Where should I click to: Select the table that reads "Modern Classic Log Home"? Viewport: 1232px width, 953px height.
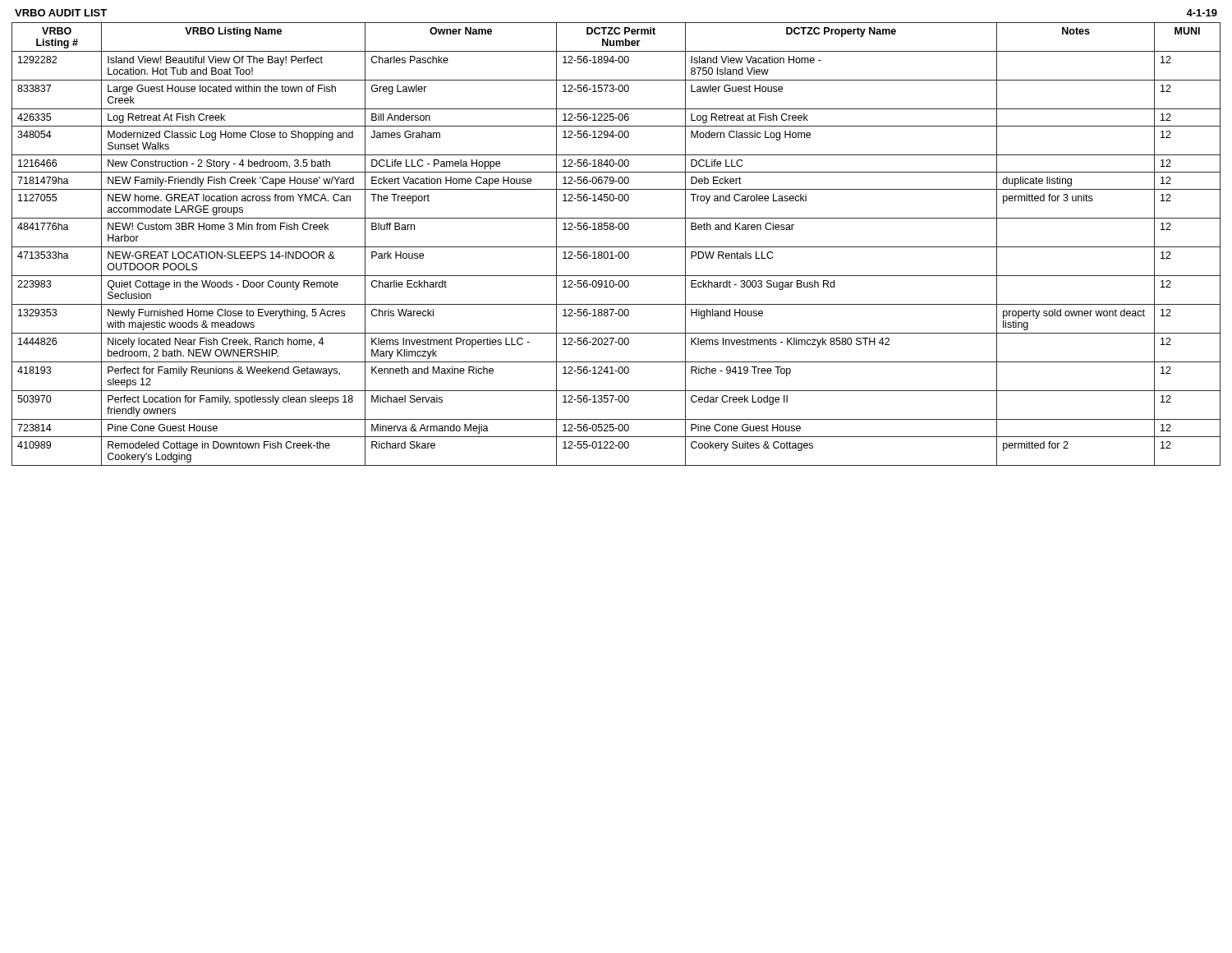click(616, 244)
